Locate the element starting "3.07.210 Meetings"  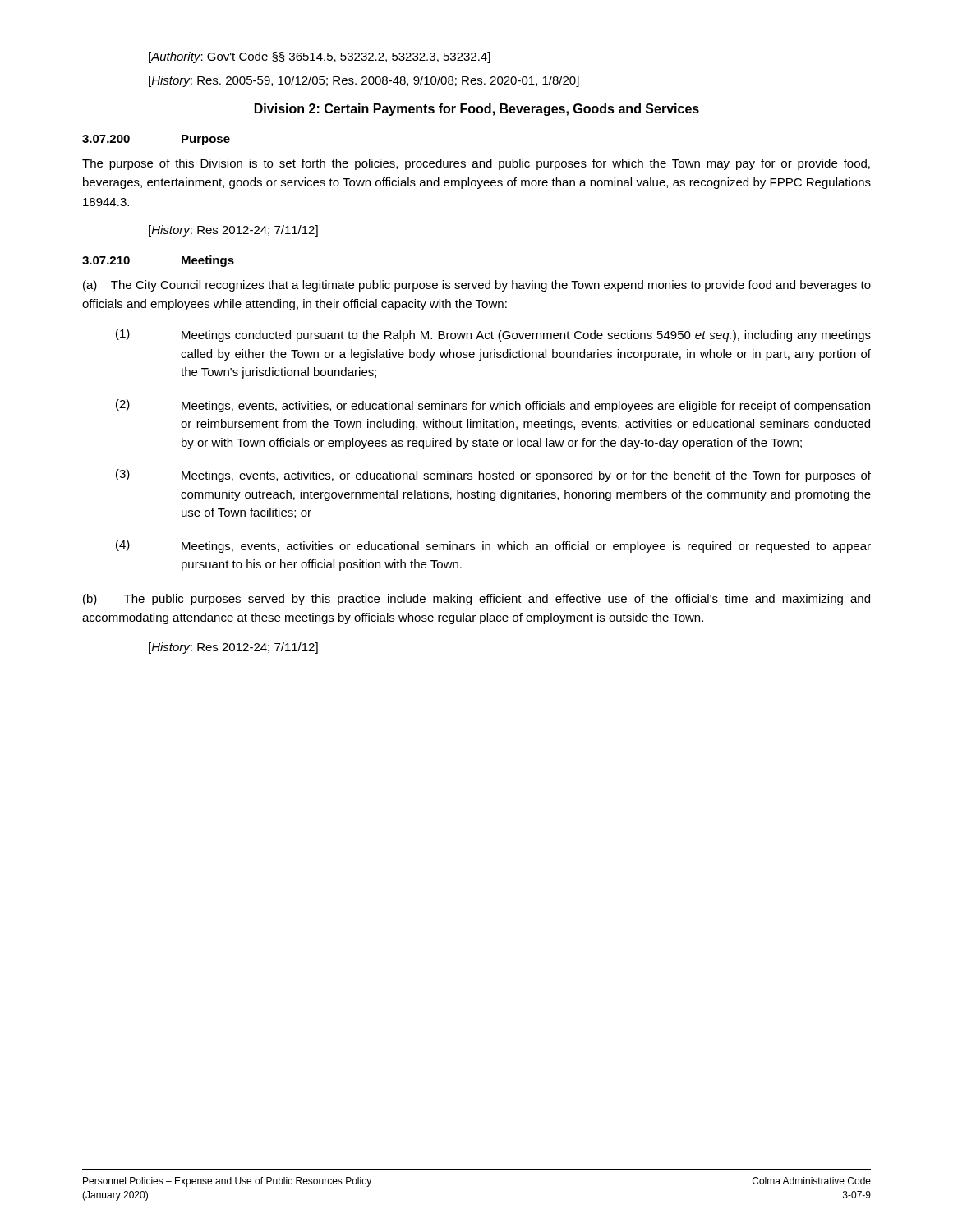tap(111, 262)
